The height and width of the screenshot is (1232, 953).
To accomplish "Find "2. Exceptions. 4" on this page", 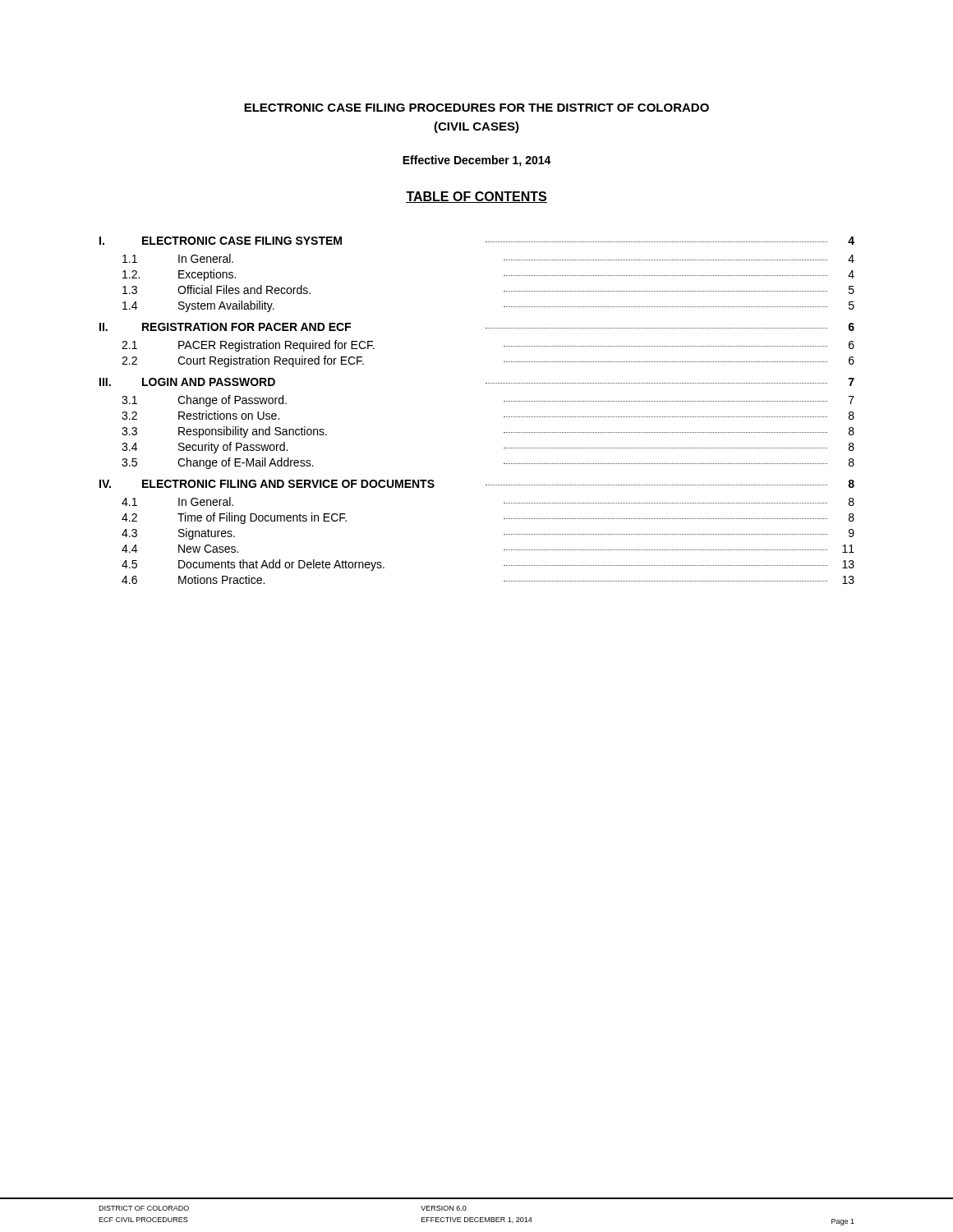I will pyautogui.click(x=205, y=275).
